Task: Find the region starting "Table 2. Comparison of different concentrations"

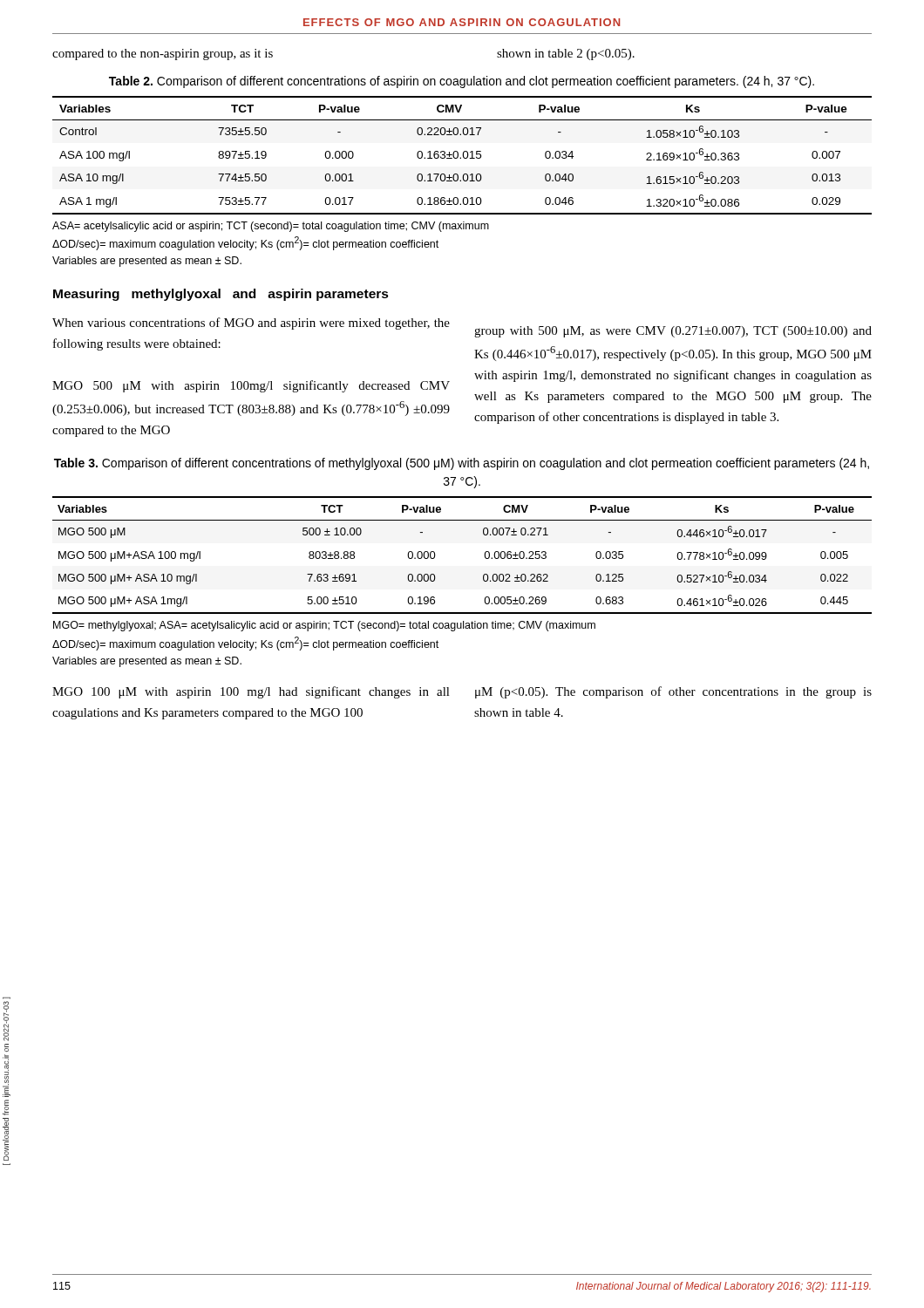Action: [462, 81]
